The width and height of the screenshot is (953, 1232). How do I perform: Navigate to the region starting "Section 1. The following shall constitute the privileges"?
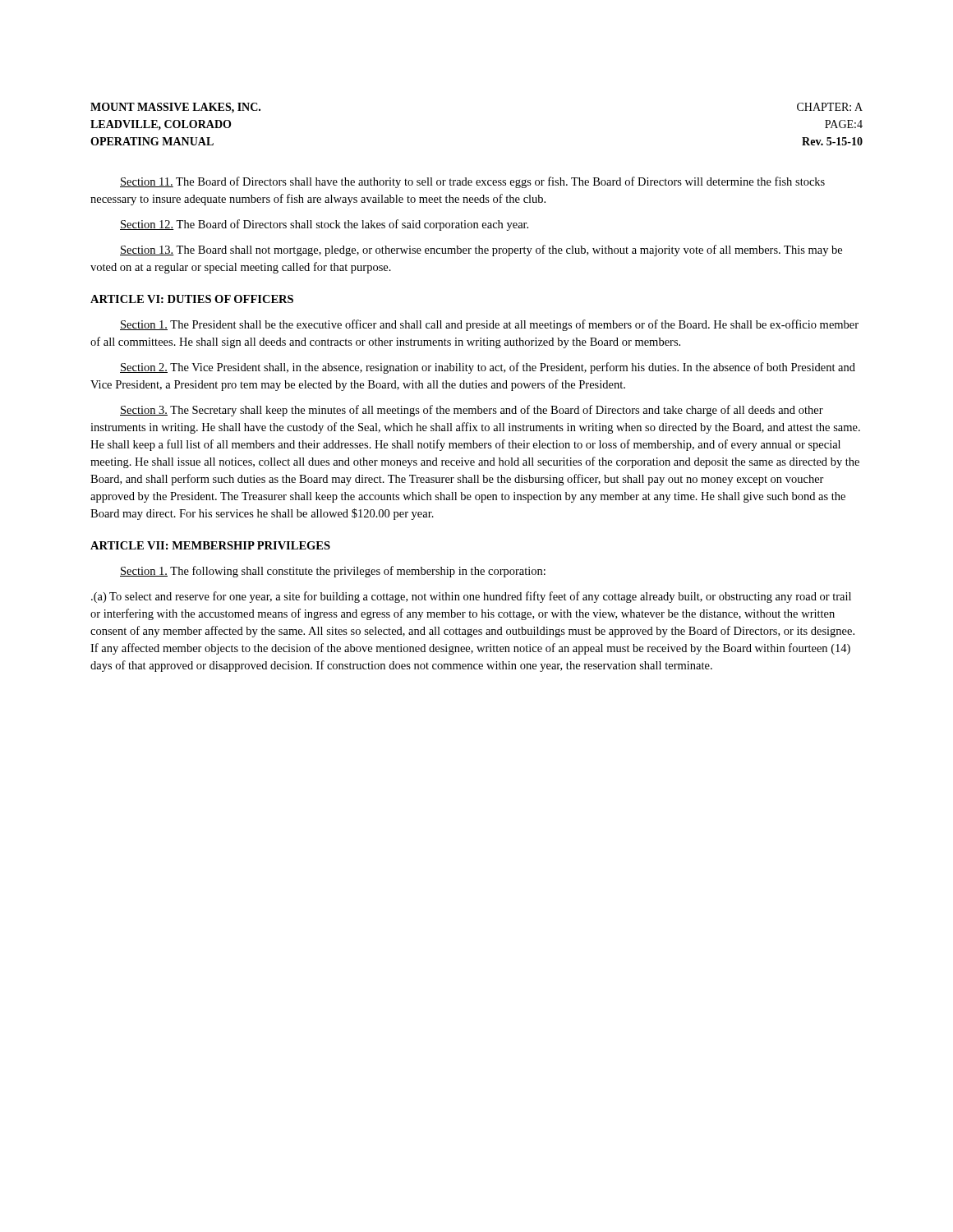pos(333,571)
